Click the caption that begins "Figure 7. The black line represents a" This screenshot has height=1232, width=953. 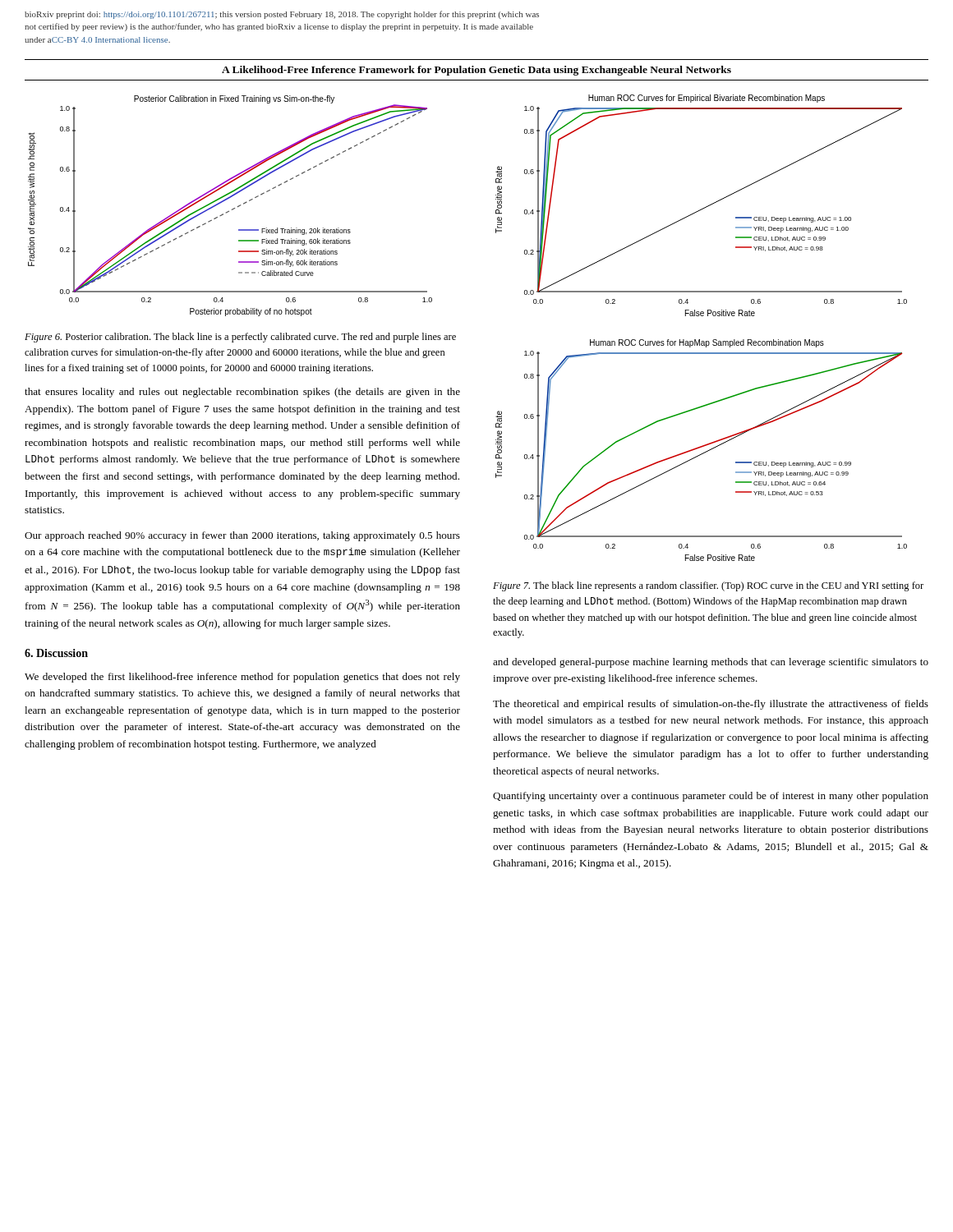pyautogui.click(x=708, y=609)
